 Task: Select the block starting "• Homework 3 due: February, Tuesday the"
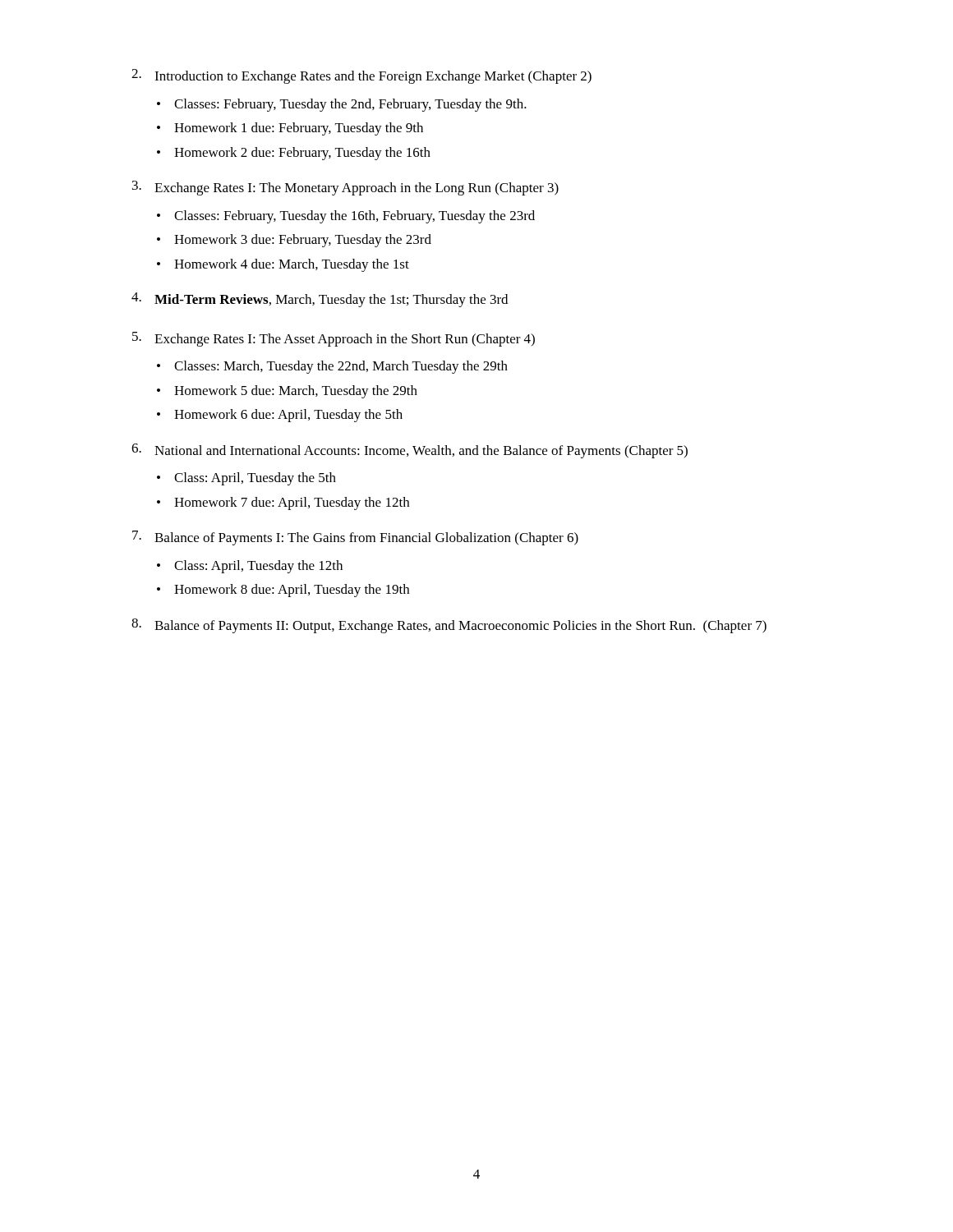pyautogui.click(x=294, y=240)
